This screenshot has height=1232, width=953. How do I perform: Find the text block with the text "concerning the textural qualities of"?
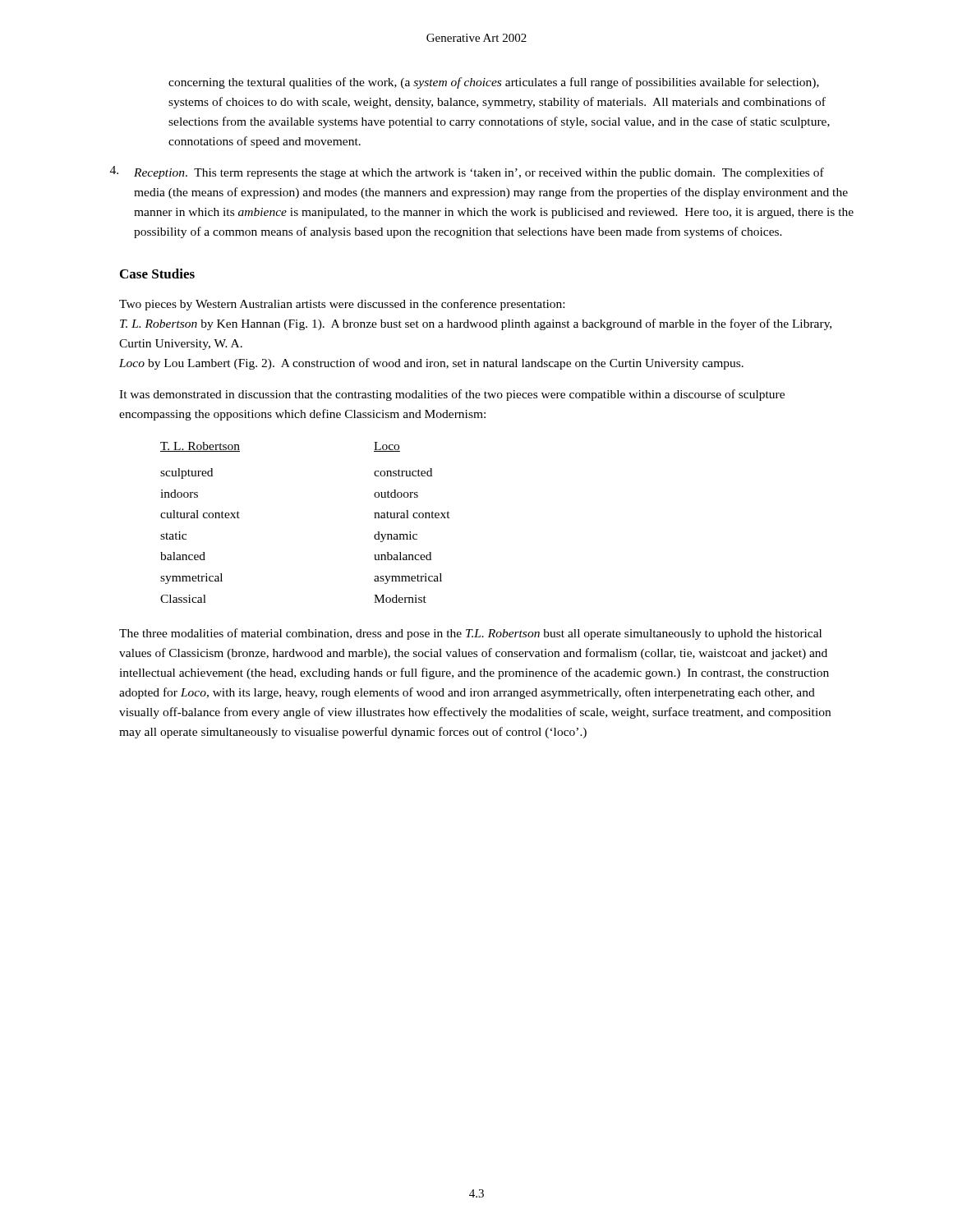[x=499, y=111]
